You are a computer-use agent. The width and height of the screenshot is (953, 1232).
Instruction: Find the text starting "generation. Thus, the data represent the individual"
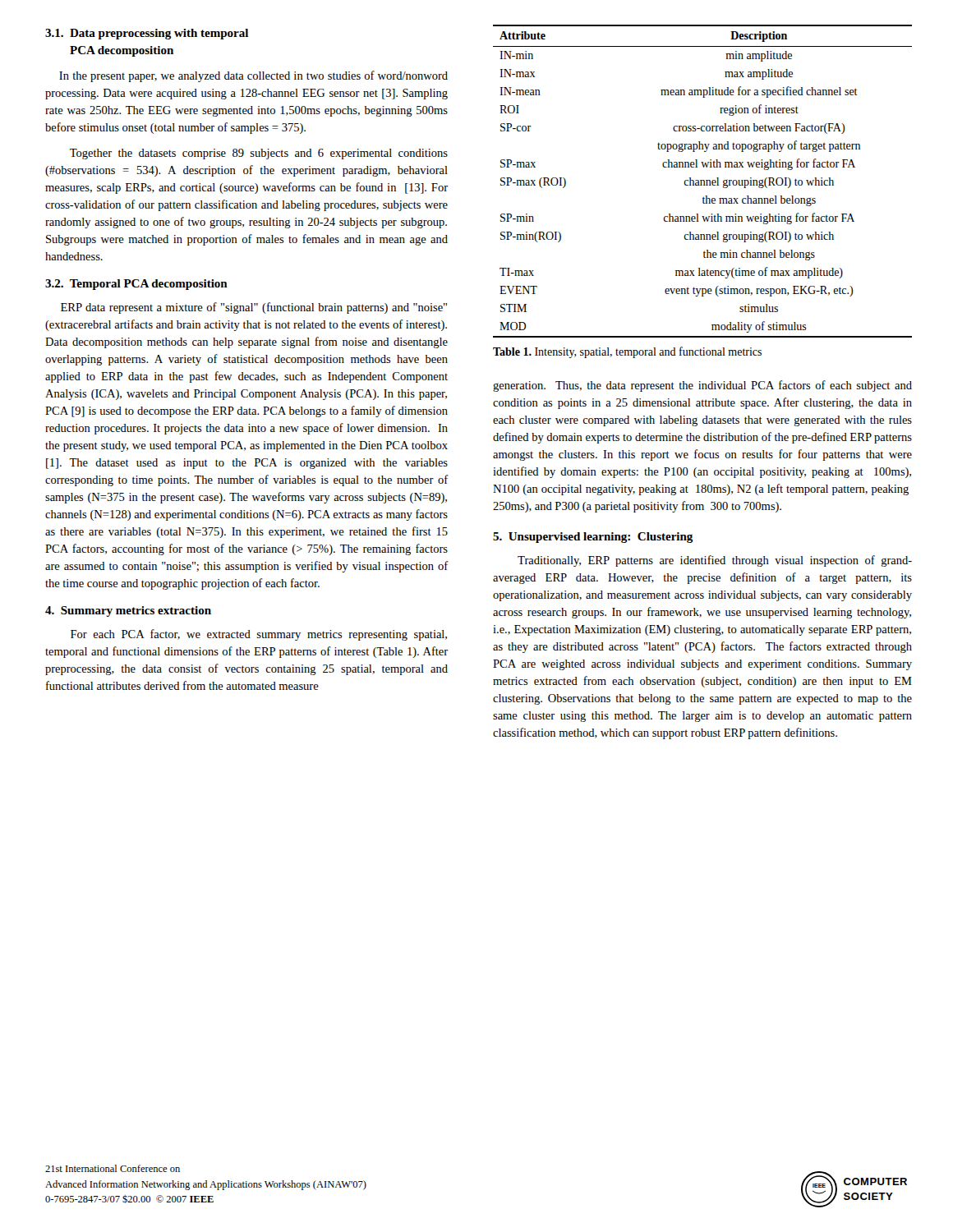(x=702, y=445)
